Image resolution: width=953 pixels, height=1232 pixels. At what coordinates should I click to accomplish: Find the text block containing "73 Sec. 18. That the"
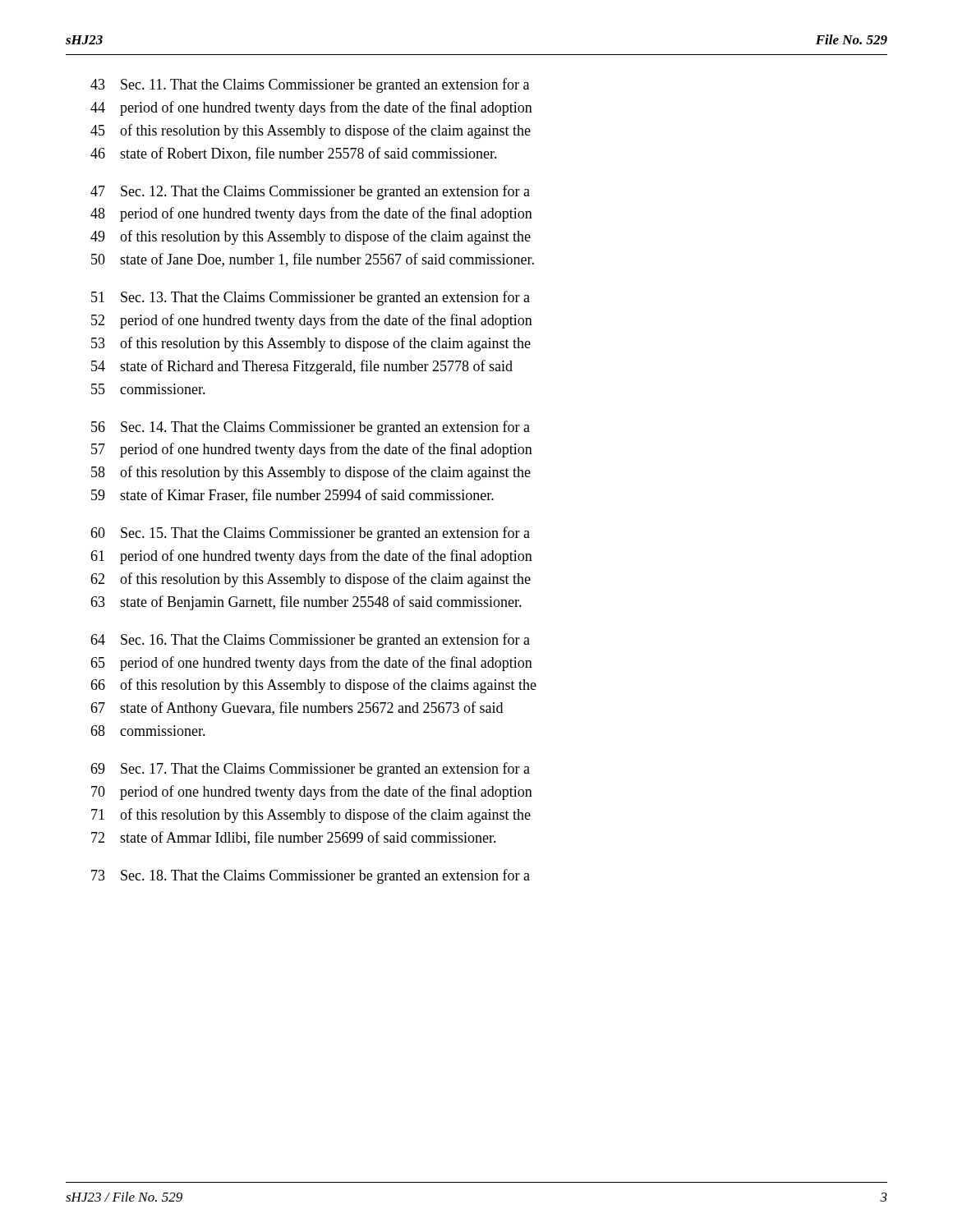tap(476, 876)
